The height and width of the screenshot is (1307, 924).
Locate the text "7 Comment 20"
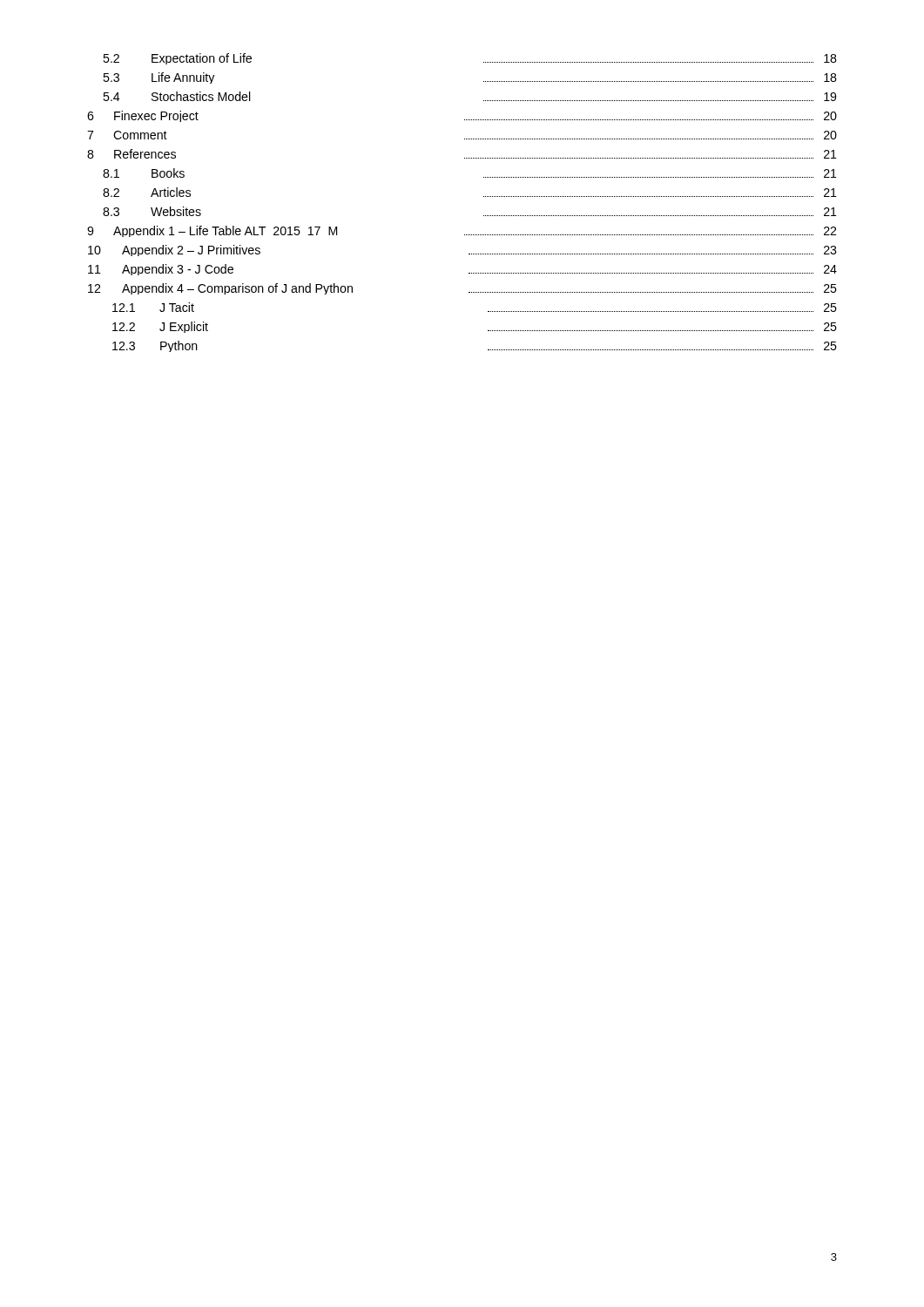(462, 136)
